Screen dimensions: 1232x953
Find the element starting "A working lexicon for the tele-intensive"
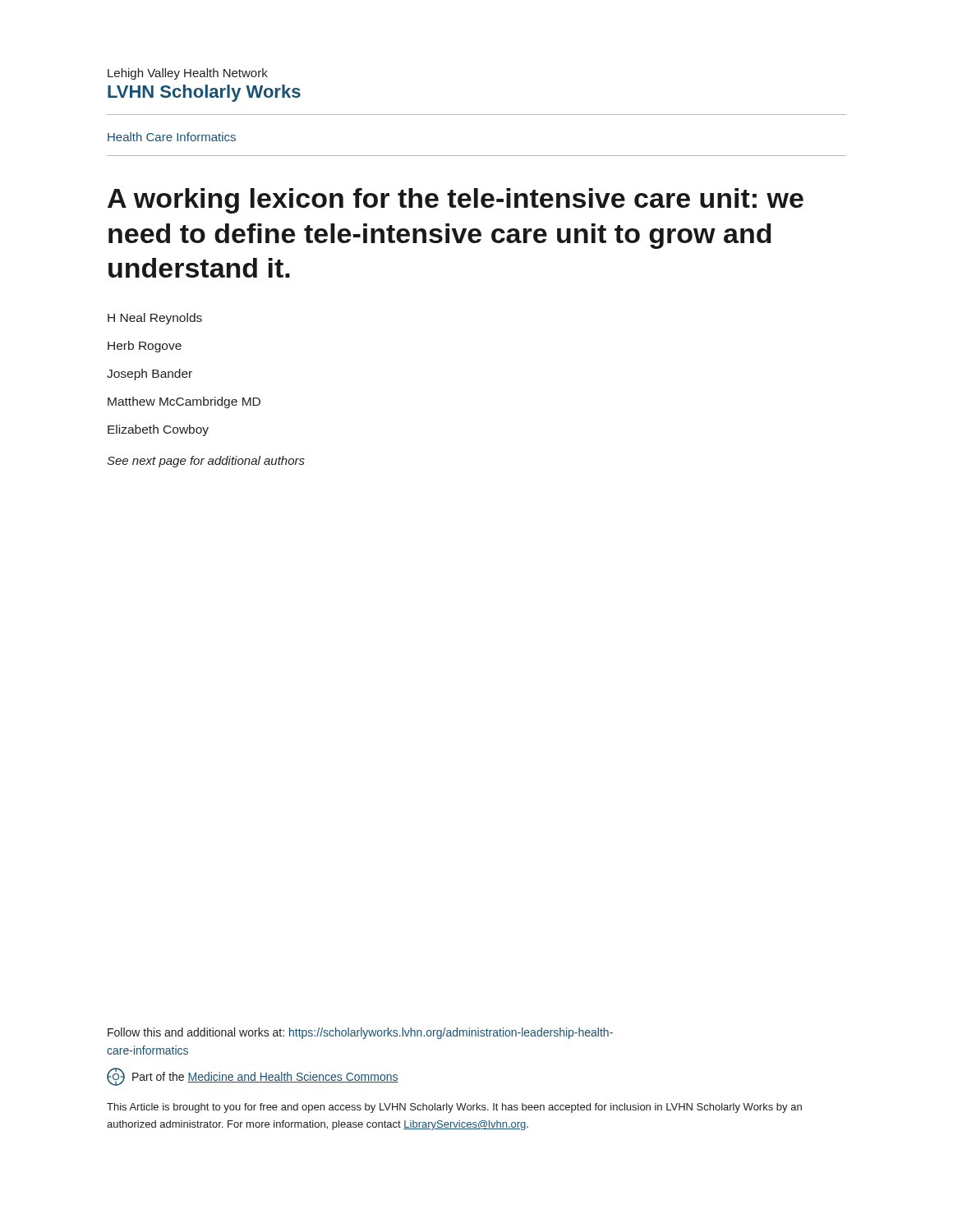tap(456, 233)
